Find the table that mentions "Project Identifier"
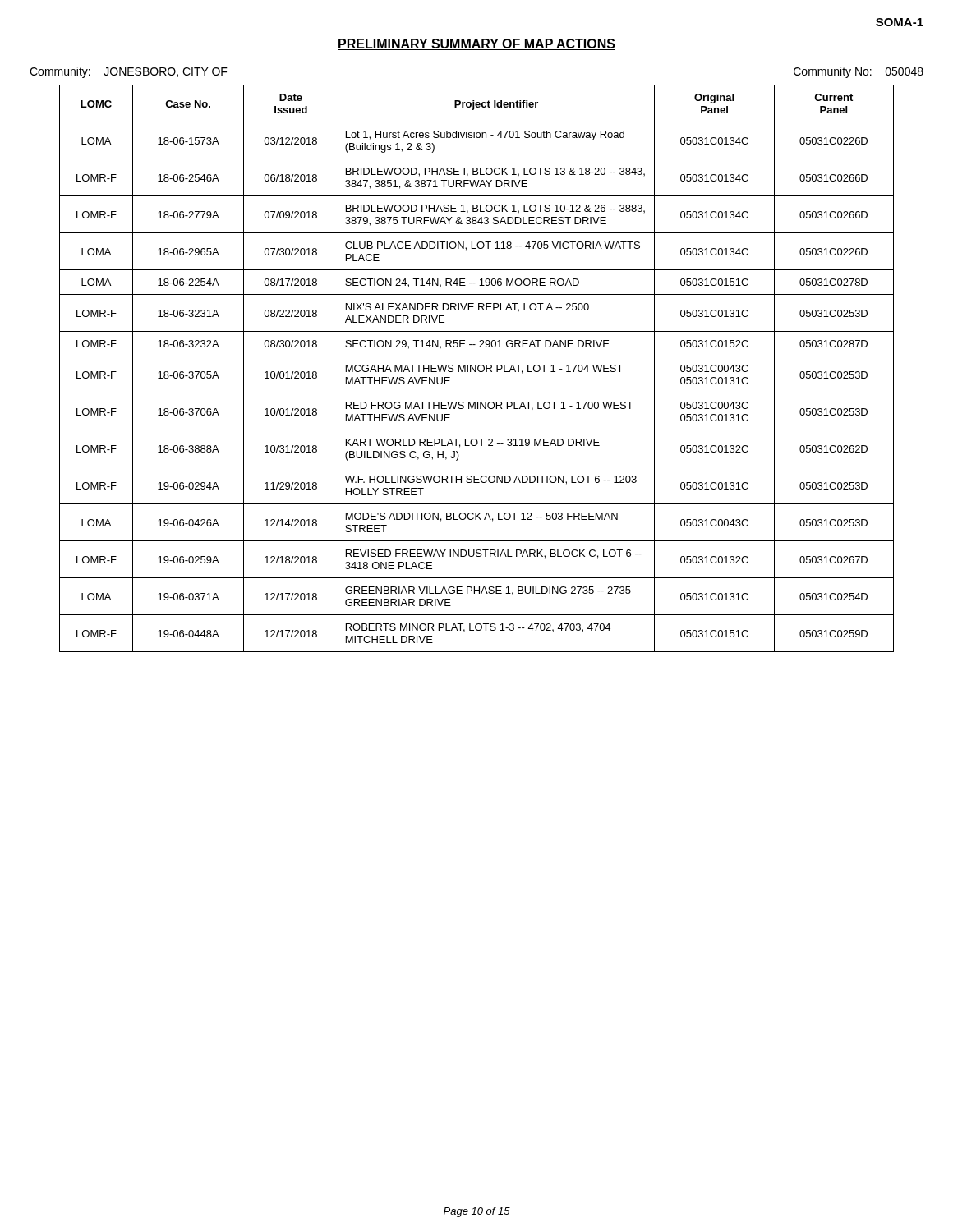This screenshot has width=953, height=1232. pyautogui.click(x=476, y=368)
